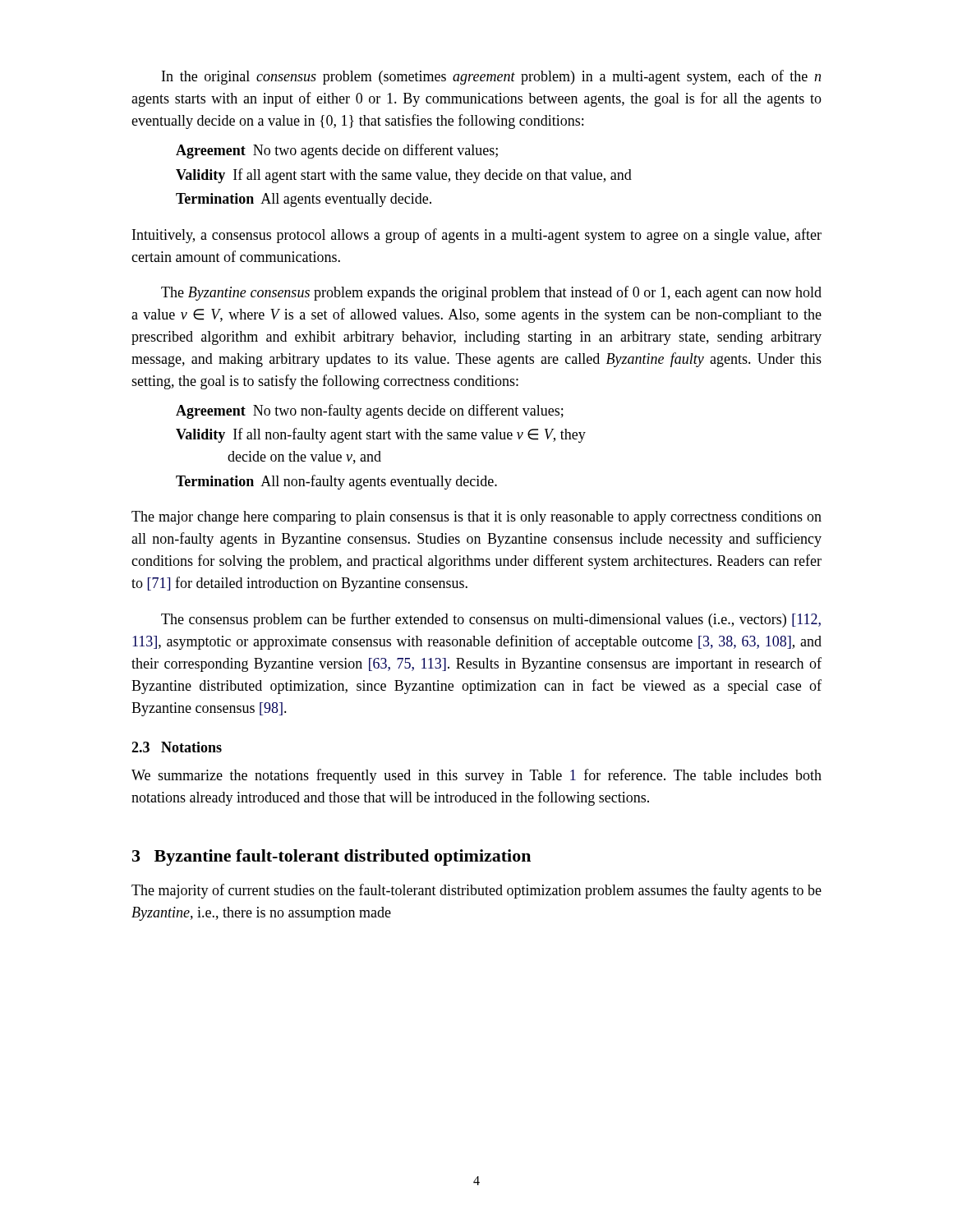Navigate to the text block starting "Validity If all non-faulty agent"

coord(381,446)
